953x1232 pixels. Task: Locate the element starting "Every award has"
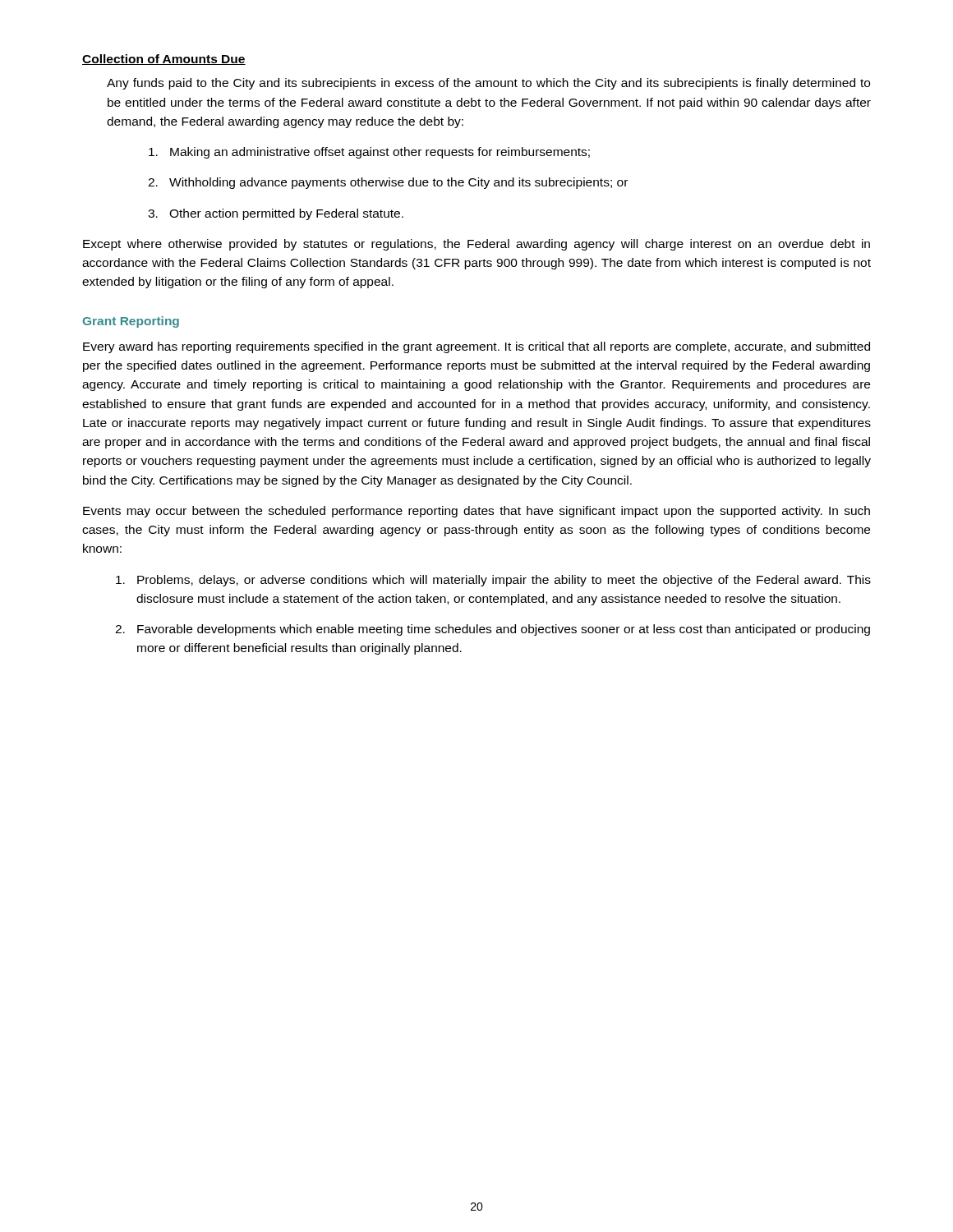[x=476, y=413]
